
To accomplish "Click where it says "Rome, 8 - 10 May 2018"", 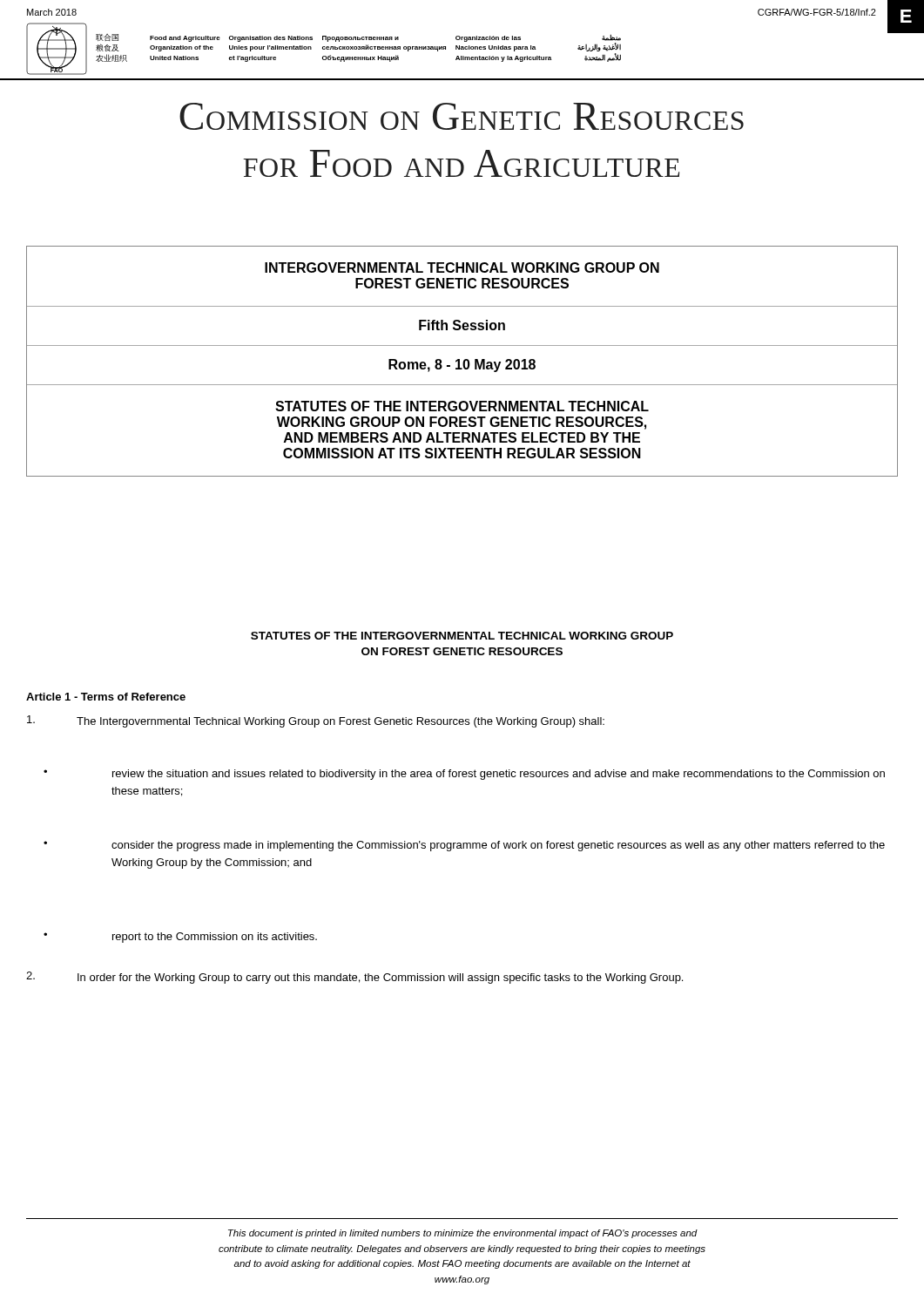I will click(462, 365).
